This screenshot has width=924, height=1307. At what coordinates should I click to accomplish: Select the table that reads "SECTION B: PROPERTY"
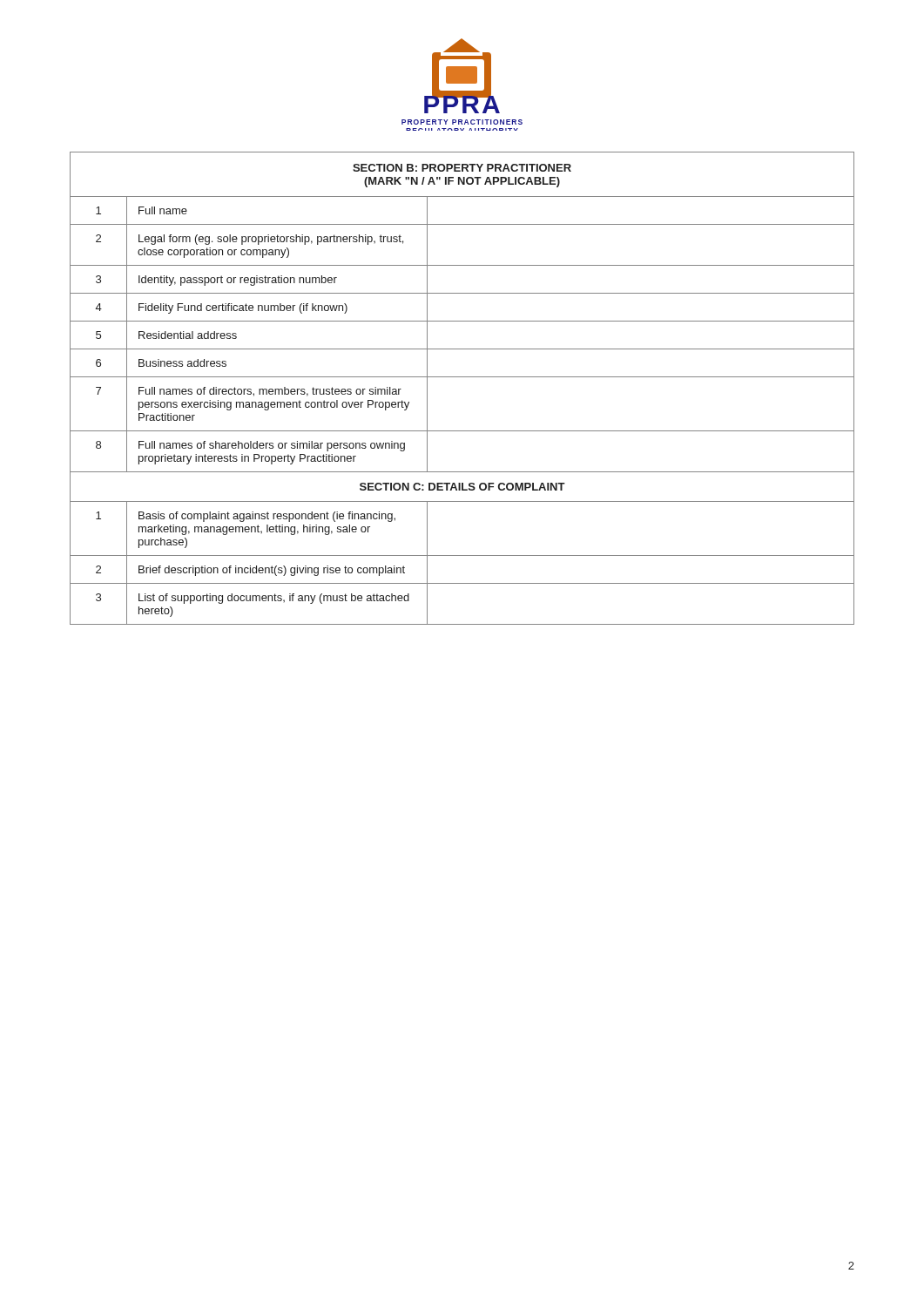462,388
